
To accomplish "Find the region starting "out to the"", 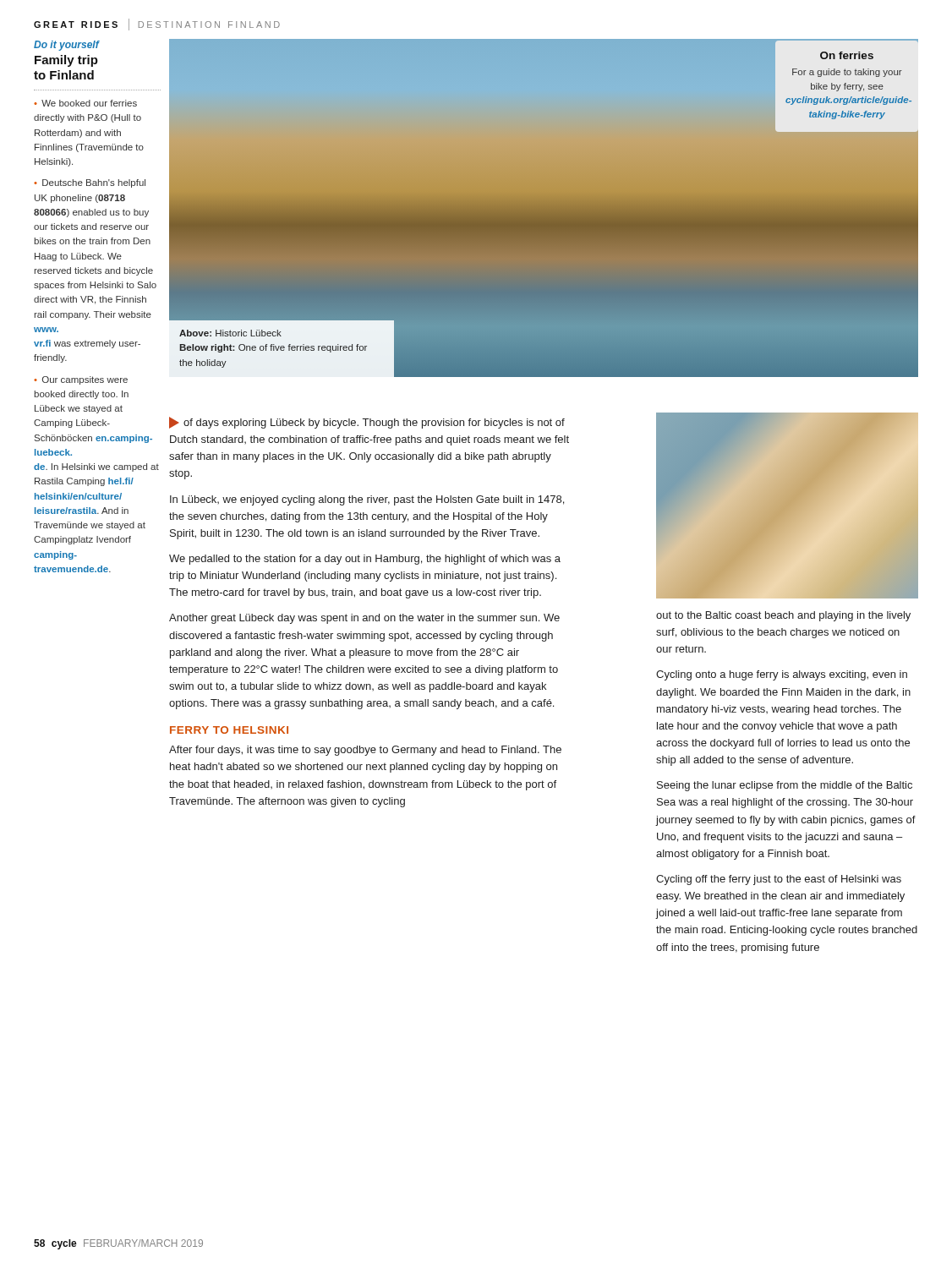I will pyautogui.click(x=787, y=781).
